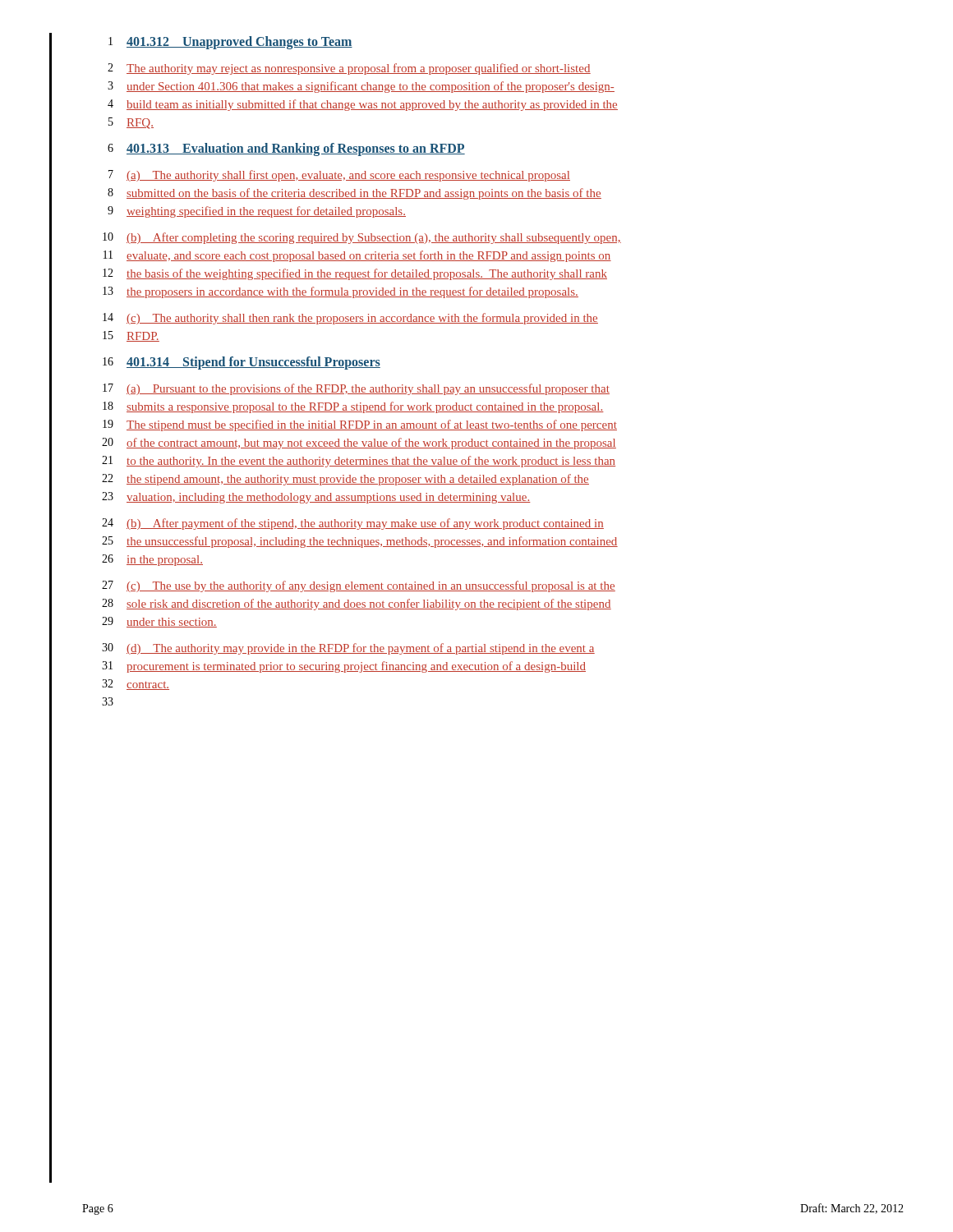Click where it says "401.314 Stipend for Unsuccessful Proposers"
Screen dimensions: 1232x953
click(x=253, y=362)
